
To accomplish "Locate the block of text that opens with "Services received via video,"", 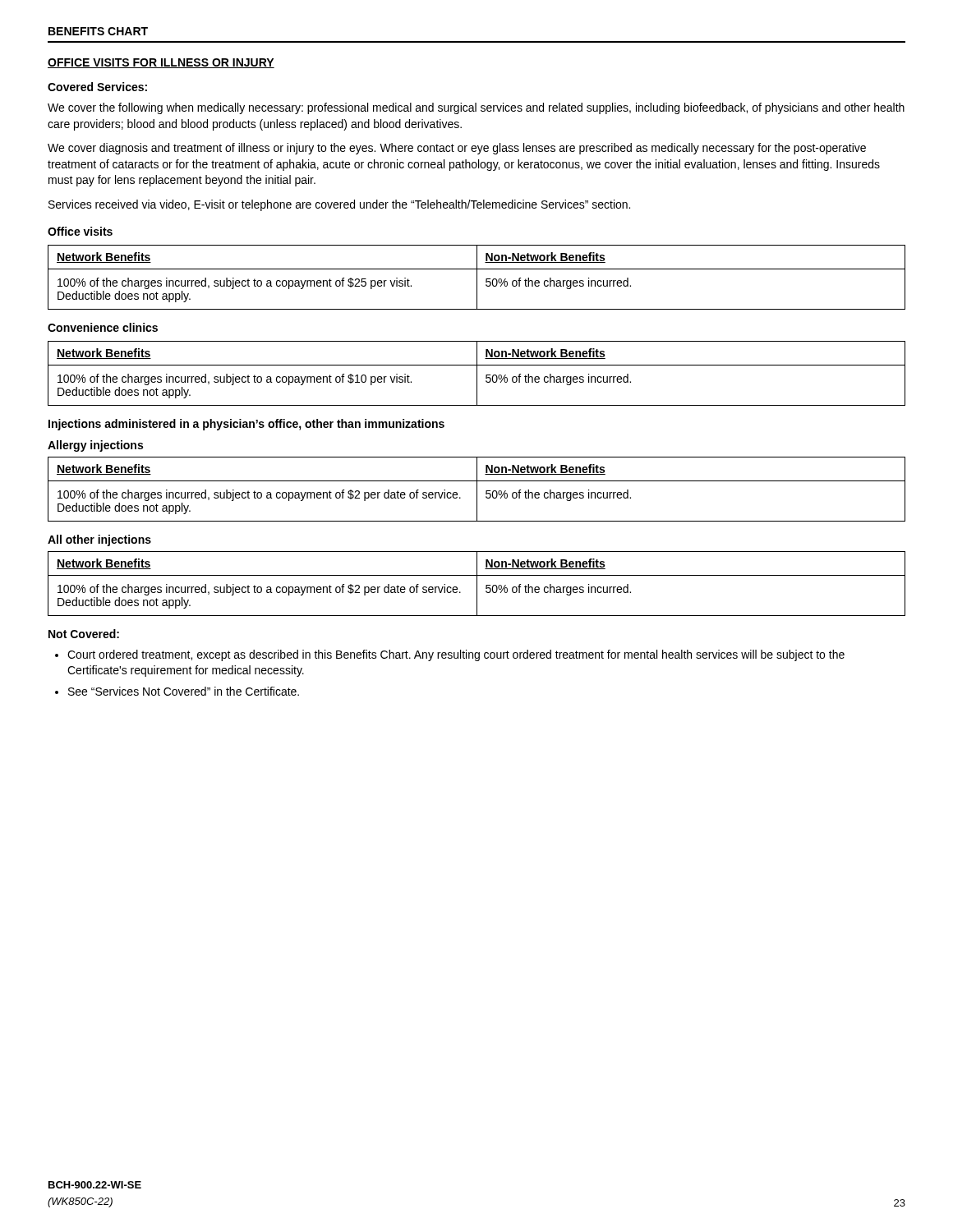I will [x=476, y=205].
